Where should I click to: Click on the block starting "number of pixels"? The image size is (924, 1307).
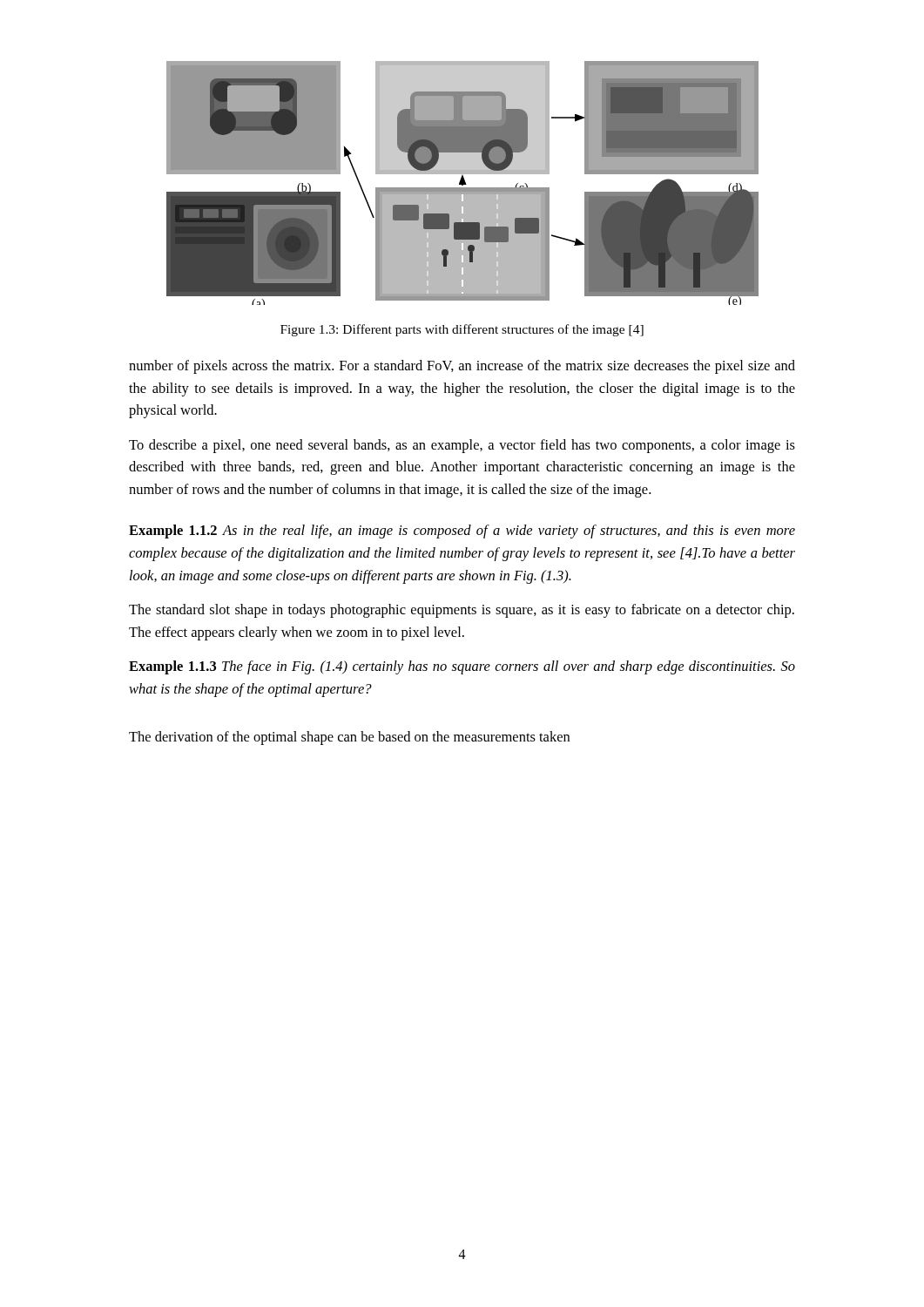[x=462, y=388]
